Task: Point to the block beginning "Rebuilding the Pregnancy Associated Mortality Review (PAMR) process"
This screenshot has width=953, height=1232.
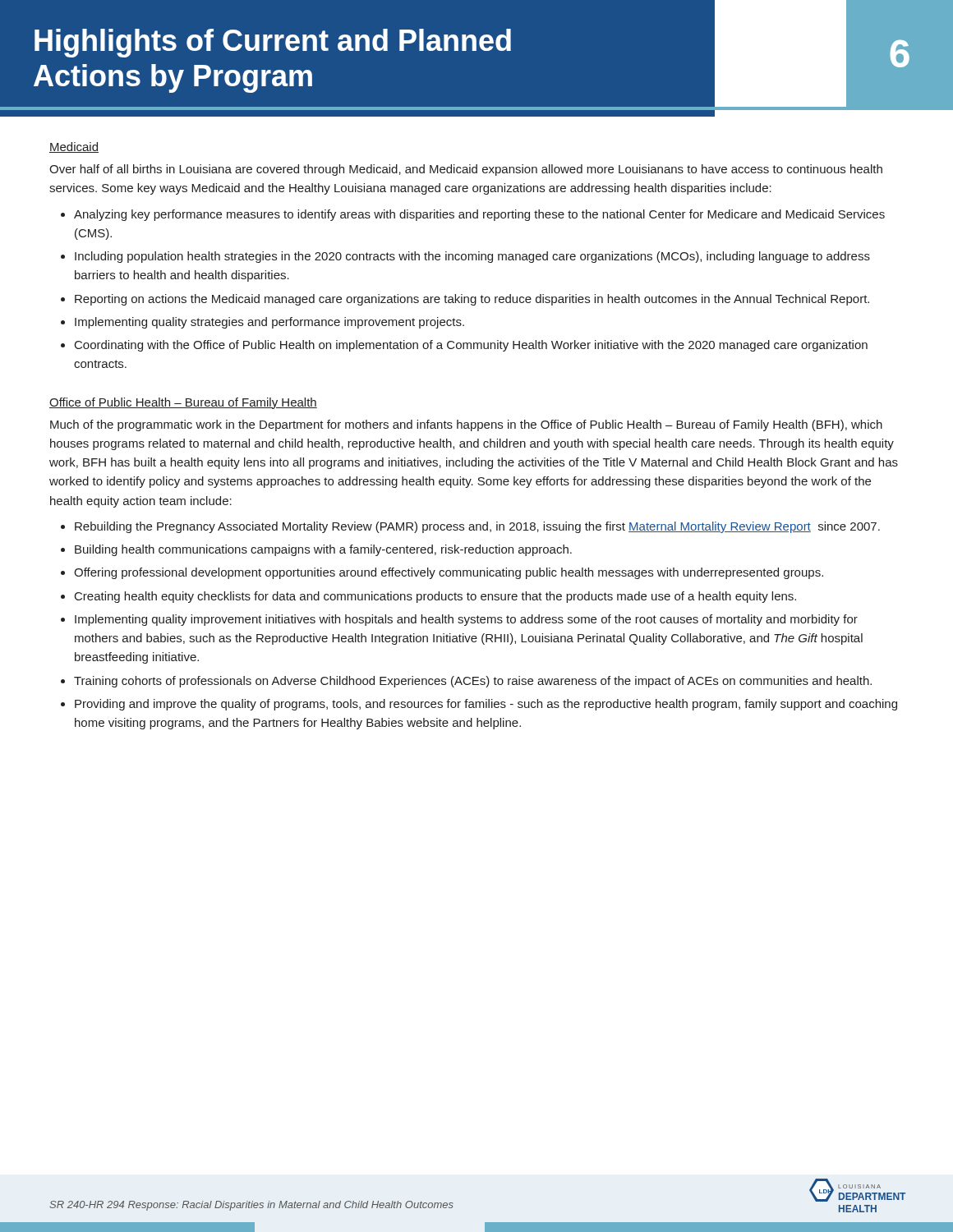Action: coord(477,526)
